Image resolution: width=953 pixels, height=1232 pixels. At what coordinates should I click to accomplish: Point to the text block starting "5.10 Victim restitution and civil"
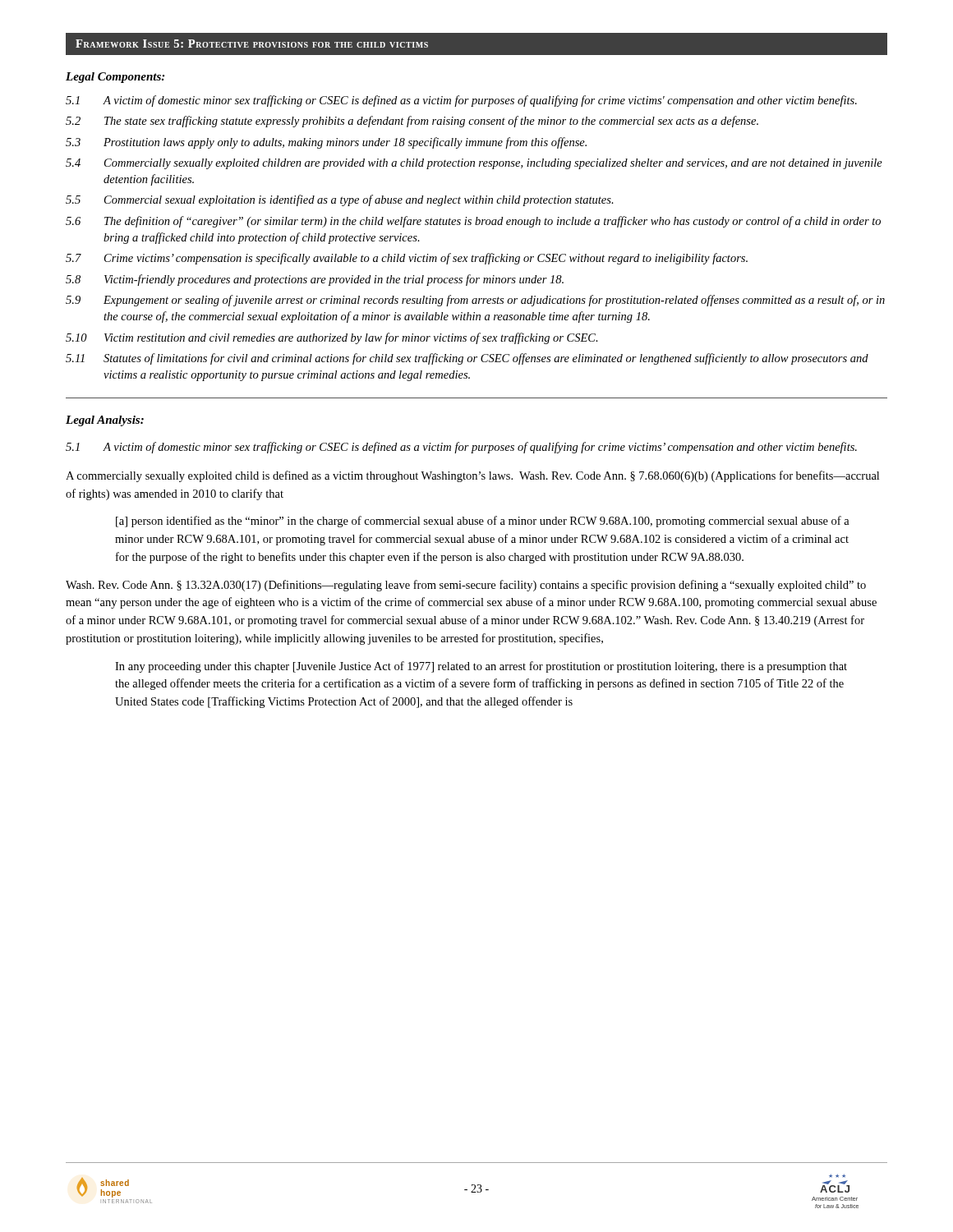pyautogui.click(x=476, y=337)
